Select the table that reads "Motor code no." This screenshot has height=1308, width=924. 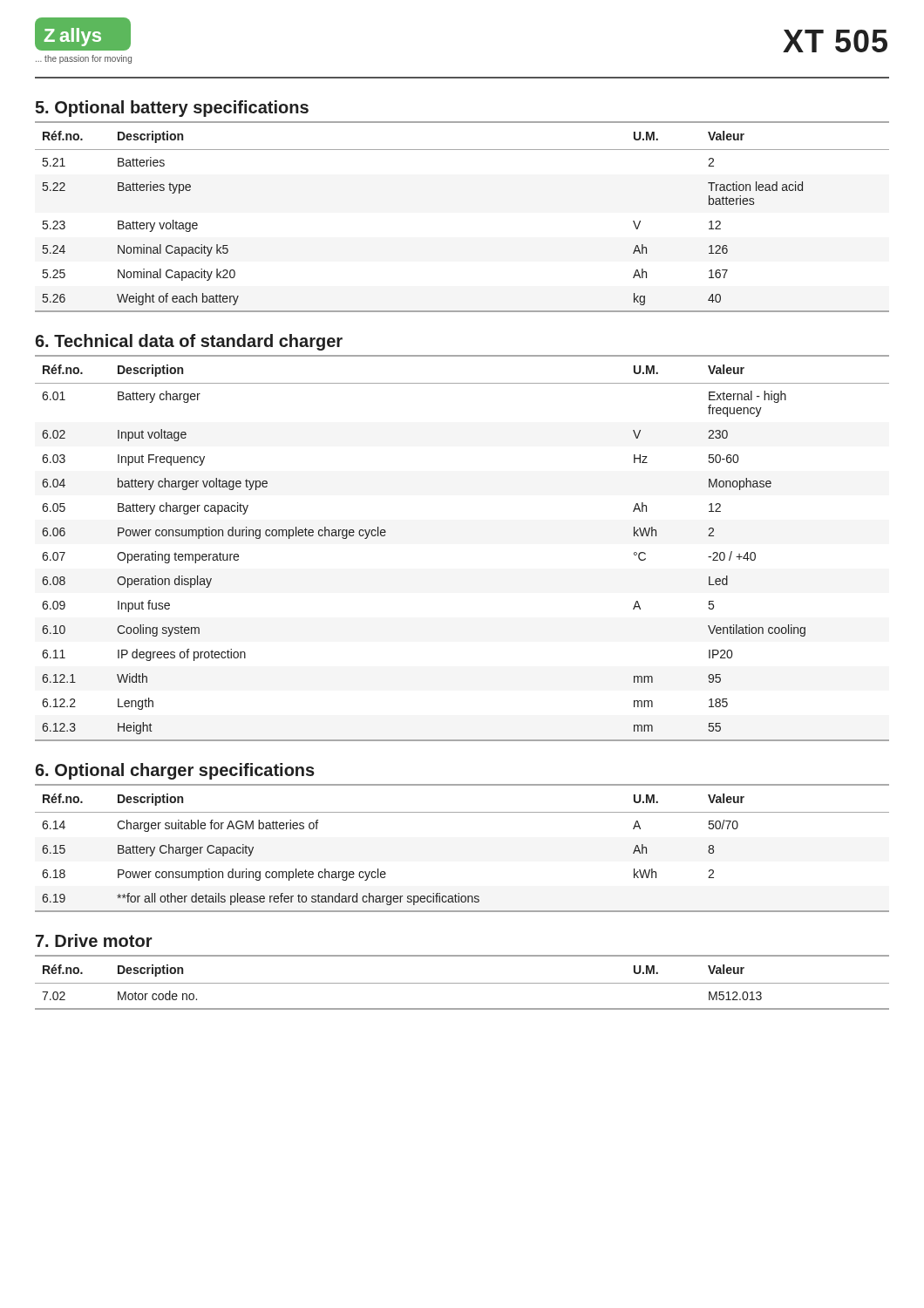462,982
